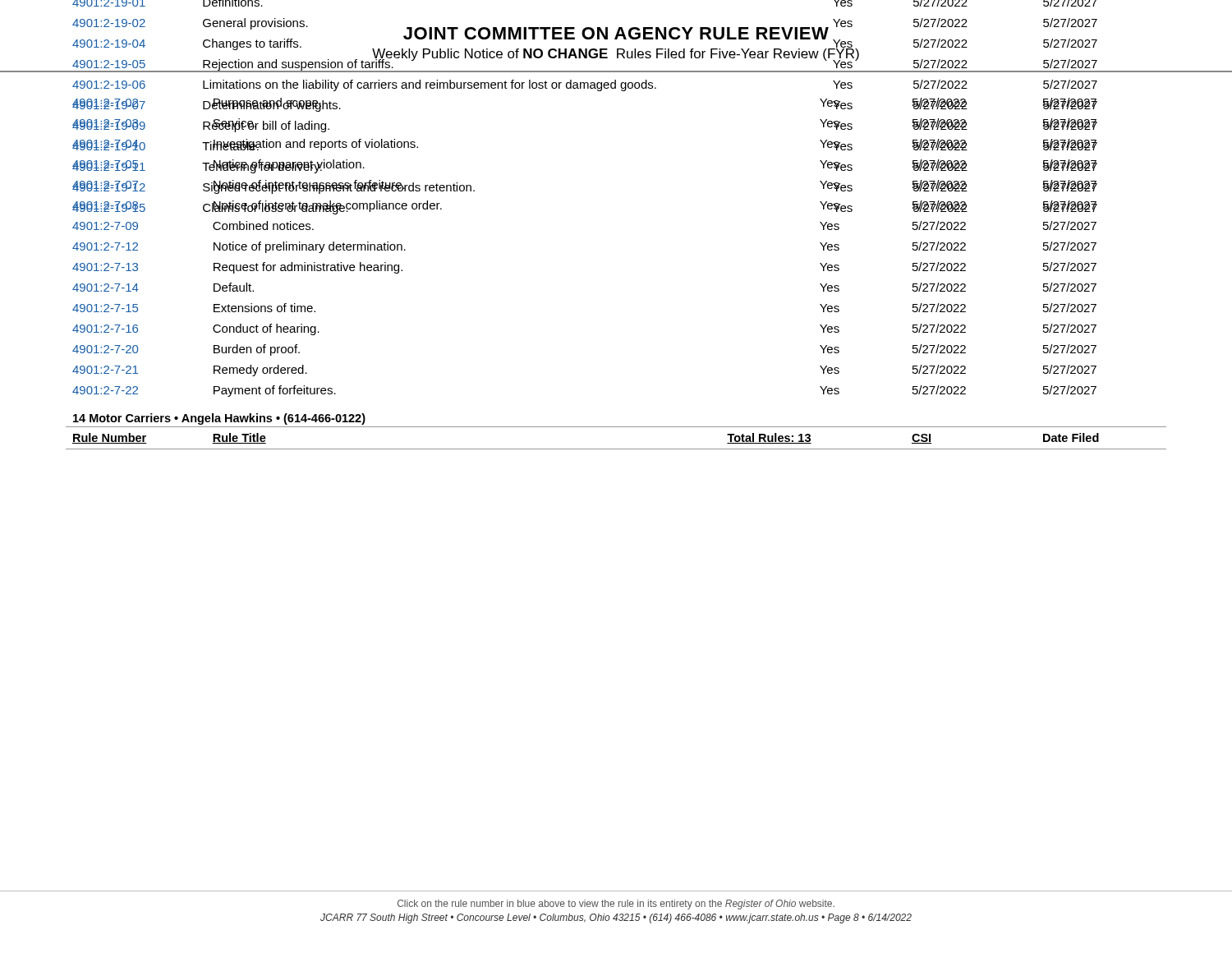Find the footnote that says "Click on the rule number in"

[616, 904]
